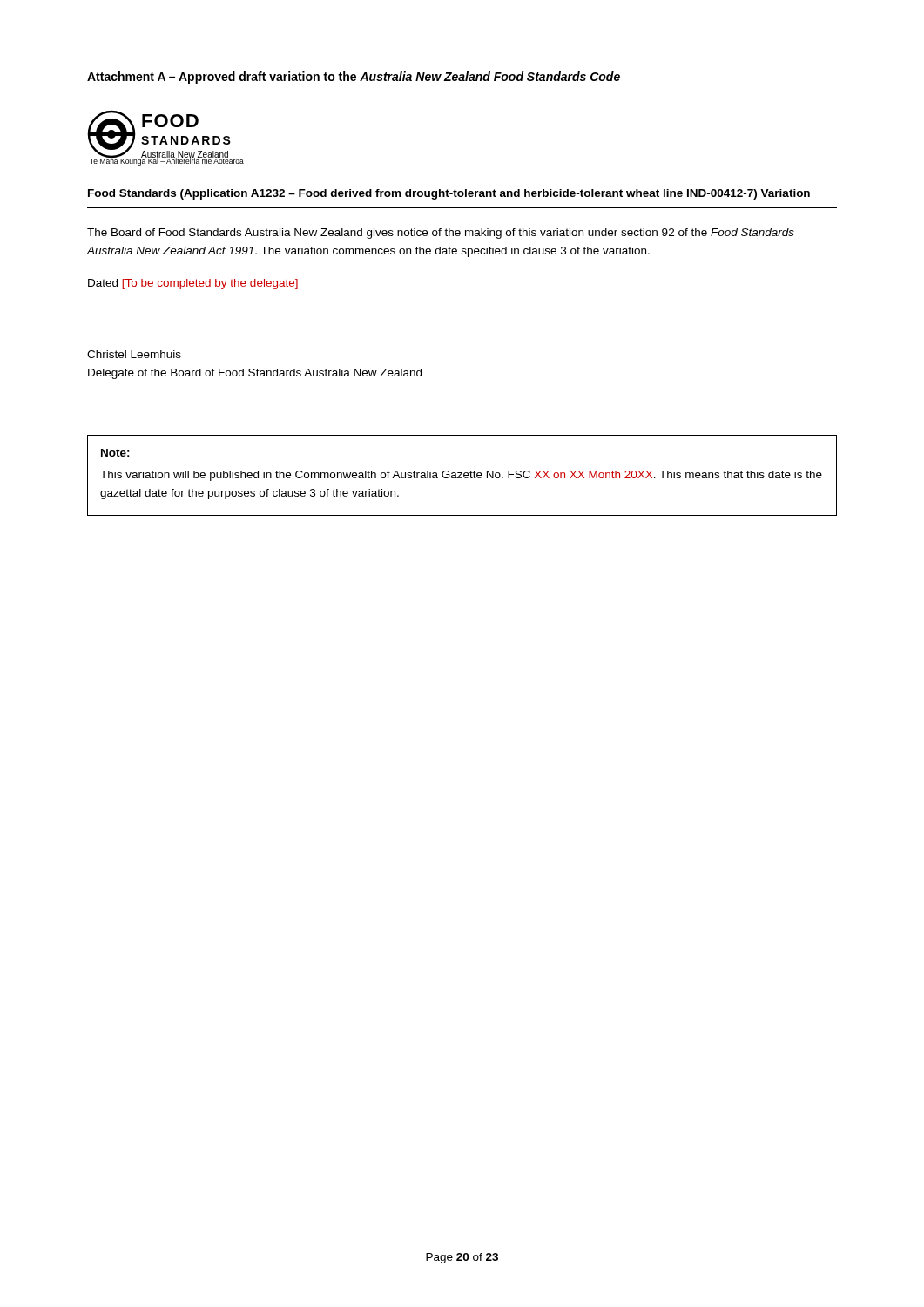
Task: Find the block starting "Food Standards (Application A1232 – Food derived"
Action: (x=449, y=193)
